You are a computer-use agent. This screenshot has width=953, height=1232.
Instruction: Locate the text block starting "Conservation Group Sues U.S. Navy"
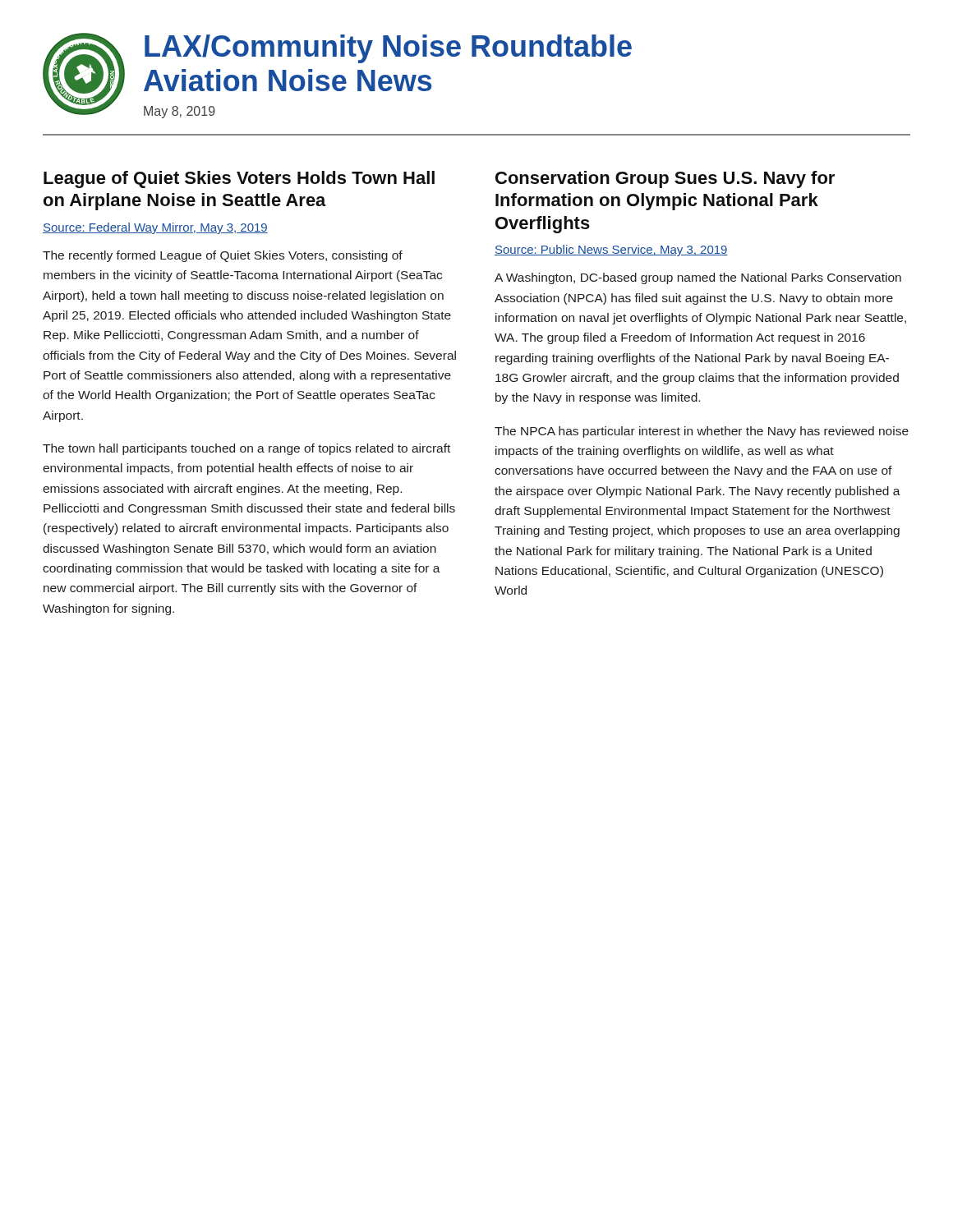pyautogui.click(x=702, y=201)
